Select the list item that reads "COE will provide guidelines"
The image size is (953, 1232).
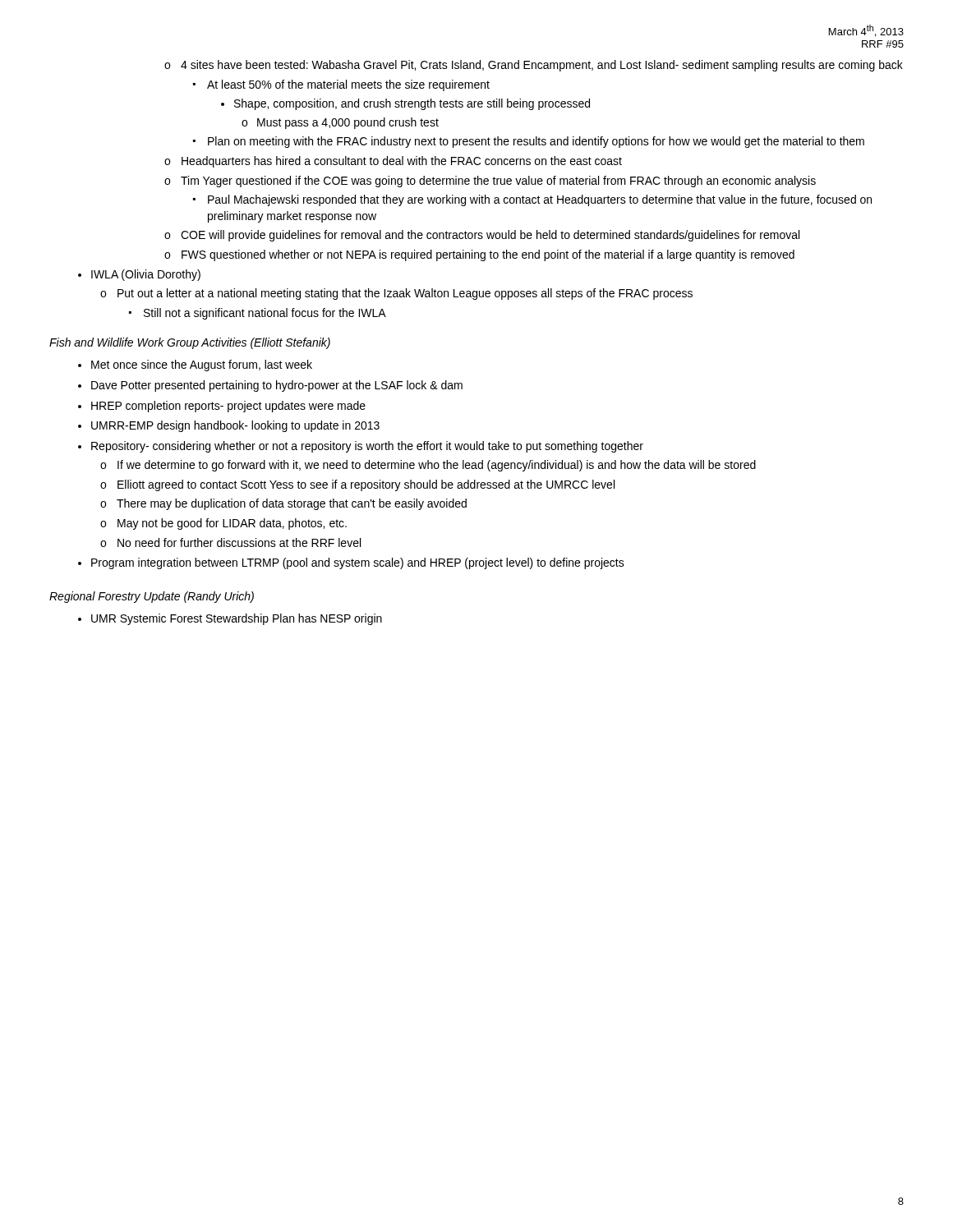pos(491,235)
